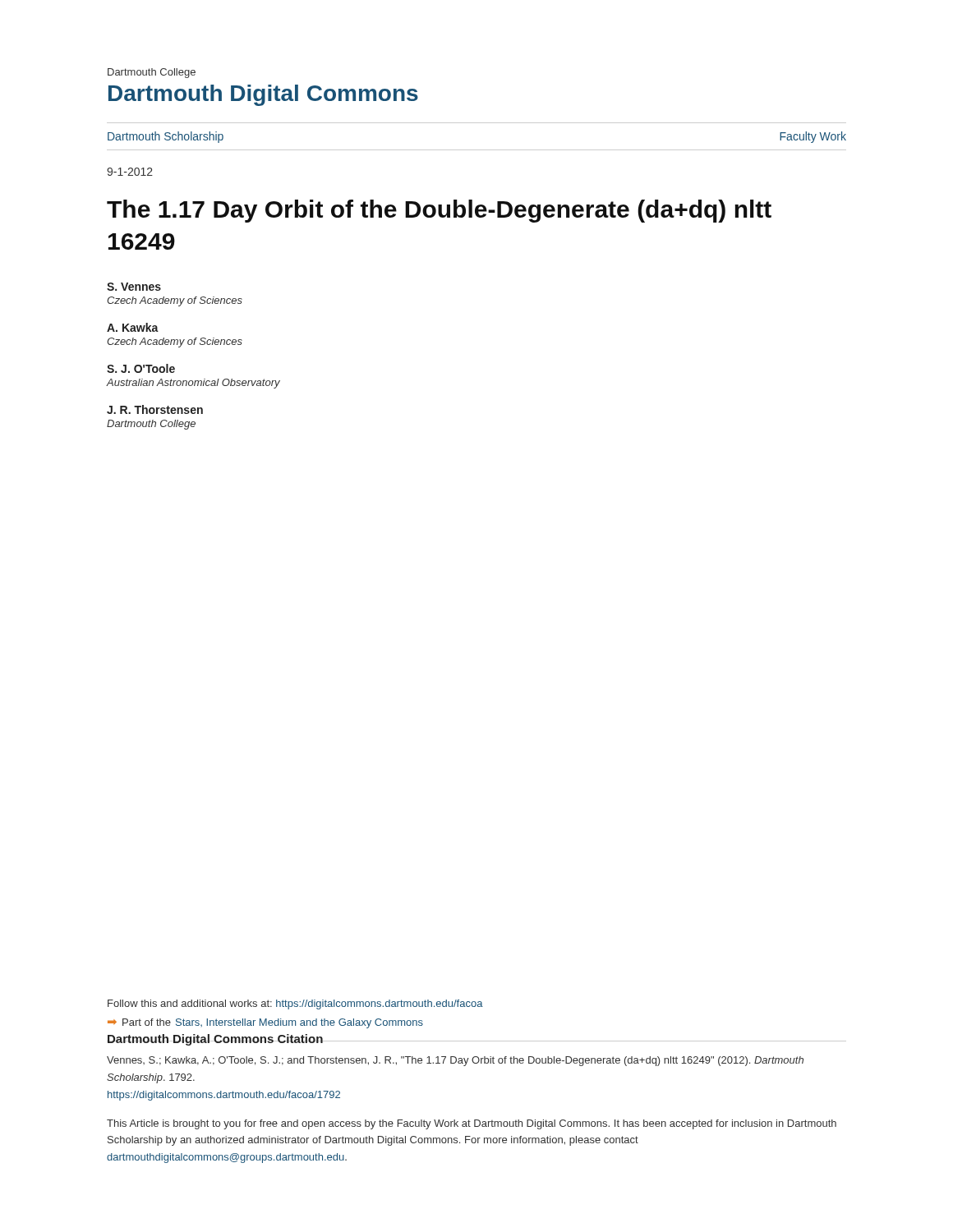Where does it say "Dartmouth College"?
Viewport: 953px width, 1232px height.
coord(151,72)
